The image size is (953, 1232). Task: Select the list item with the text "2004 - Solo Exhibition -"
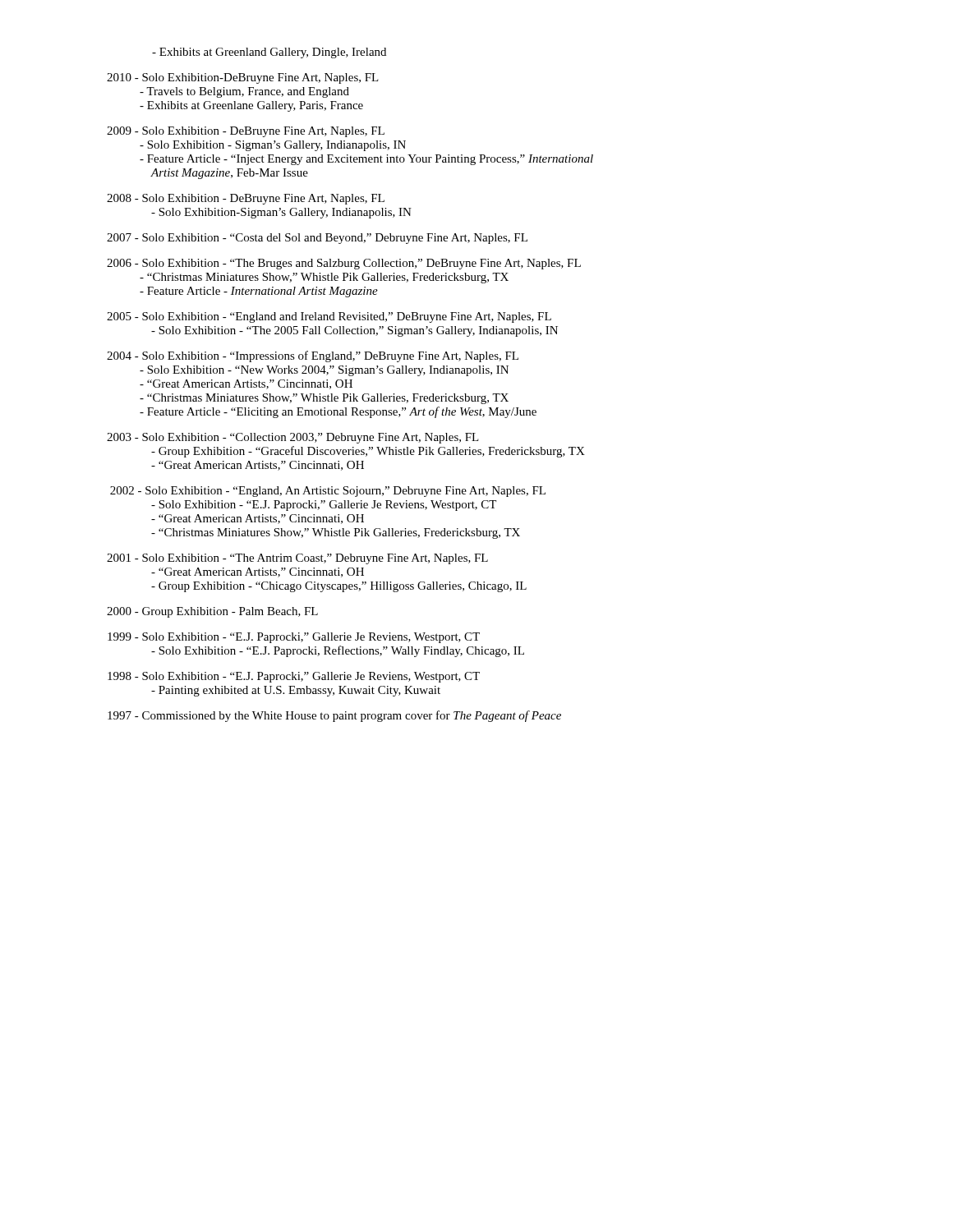click(x=322, y=384)
